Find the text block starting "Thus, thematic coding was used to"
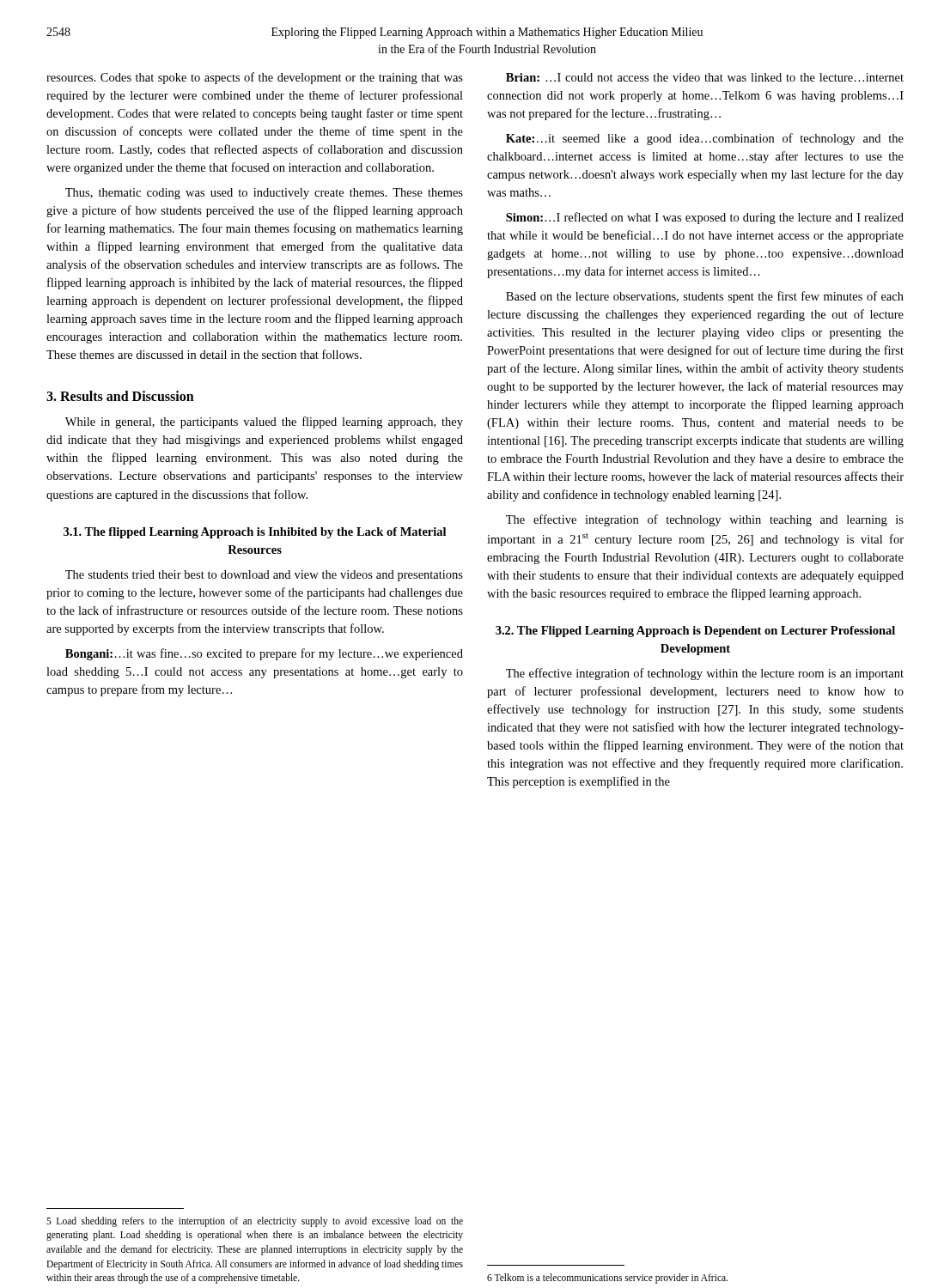The image size is (950, 1288). [255, 274]
